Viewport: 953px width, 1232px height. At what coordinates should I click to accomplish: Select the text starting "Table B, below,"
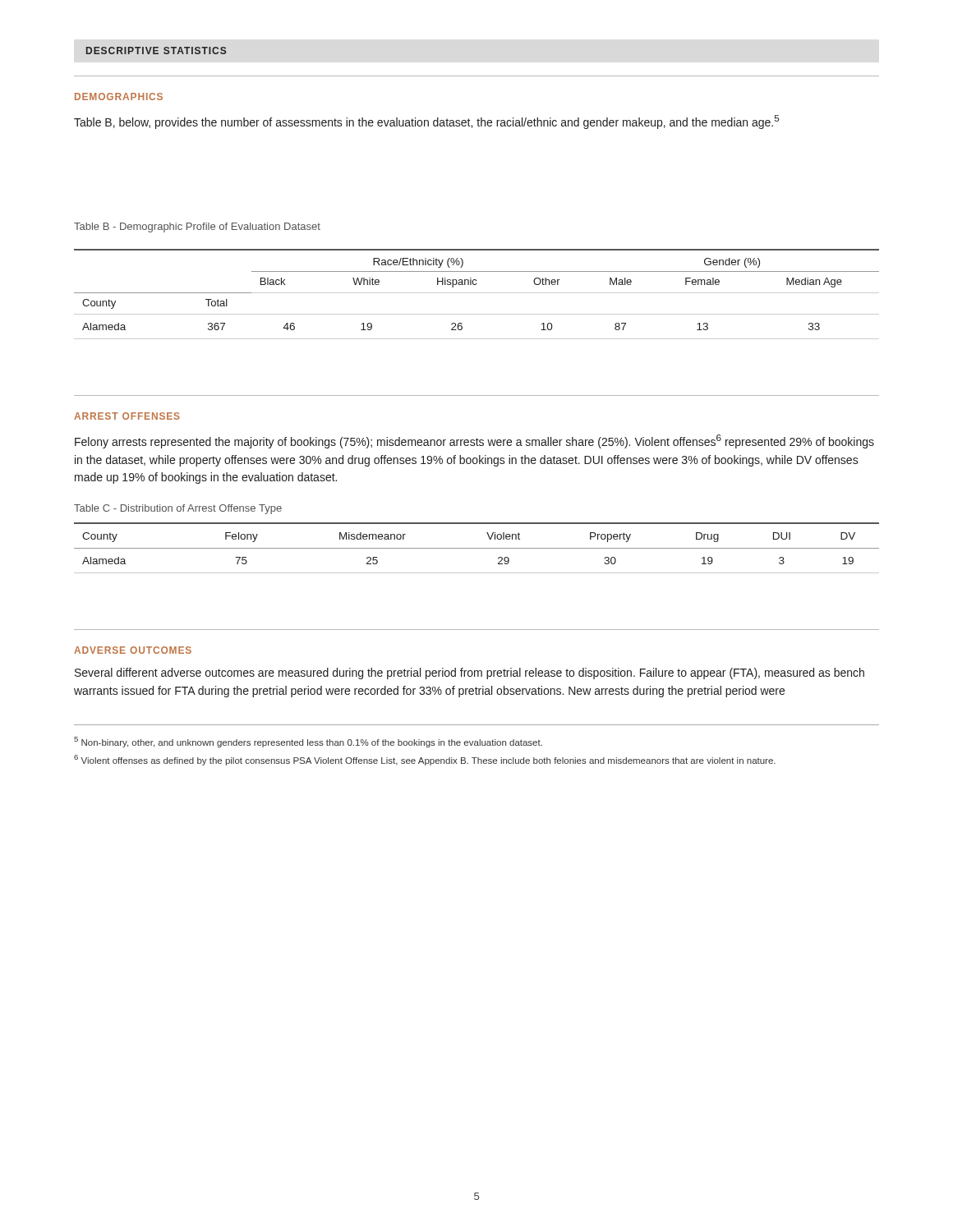[476, 121]
